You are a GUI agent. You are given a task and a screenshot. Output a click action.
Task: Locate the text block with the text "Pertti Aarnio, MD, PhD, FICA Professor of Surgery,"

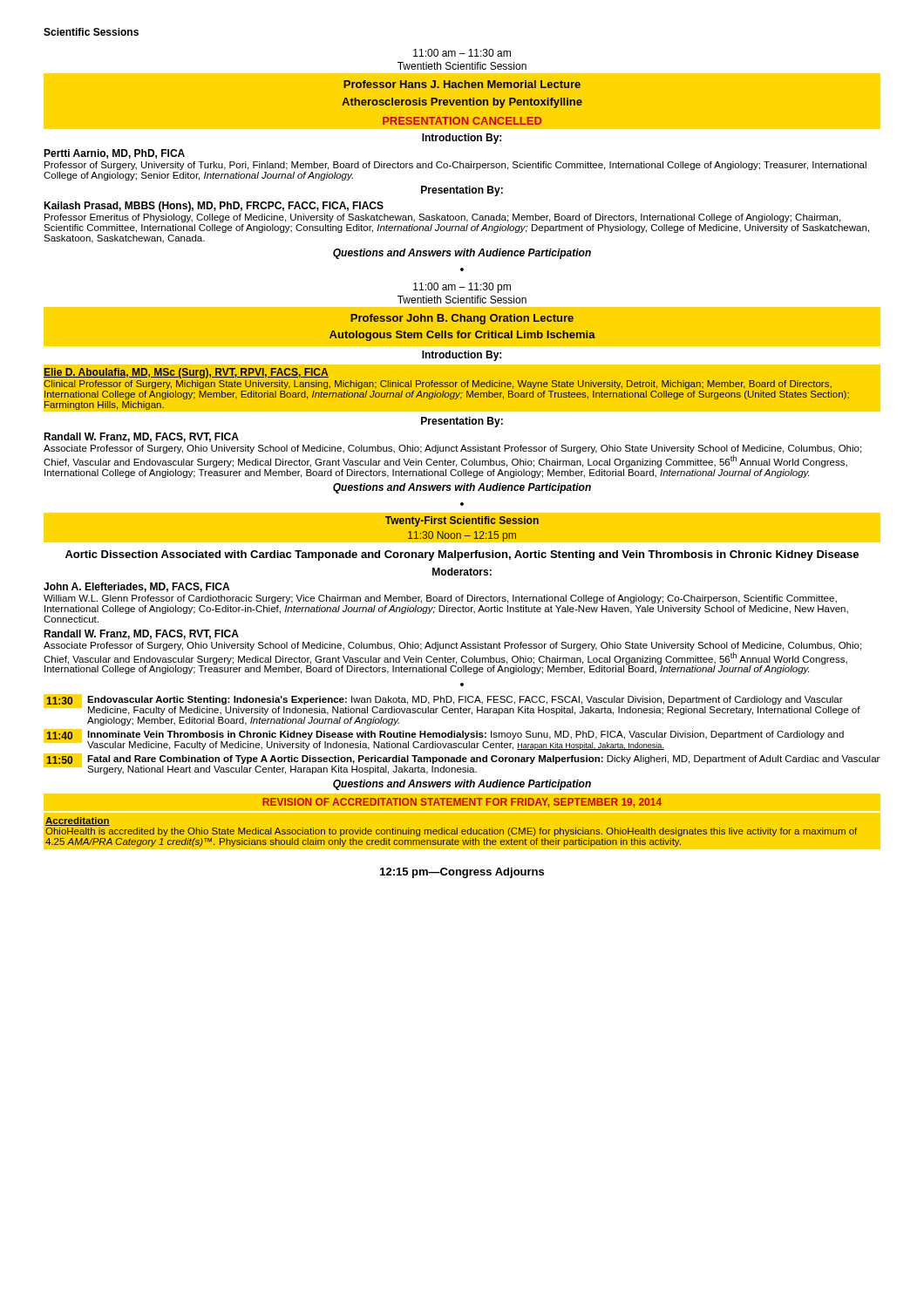click(455, 164)
